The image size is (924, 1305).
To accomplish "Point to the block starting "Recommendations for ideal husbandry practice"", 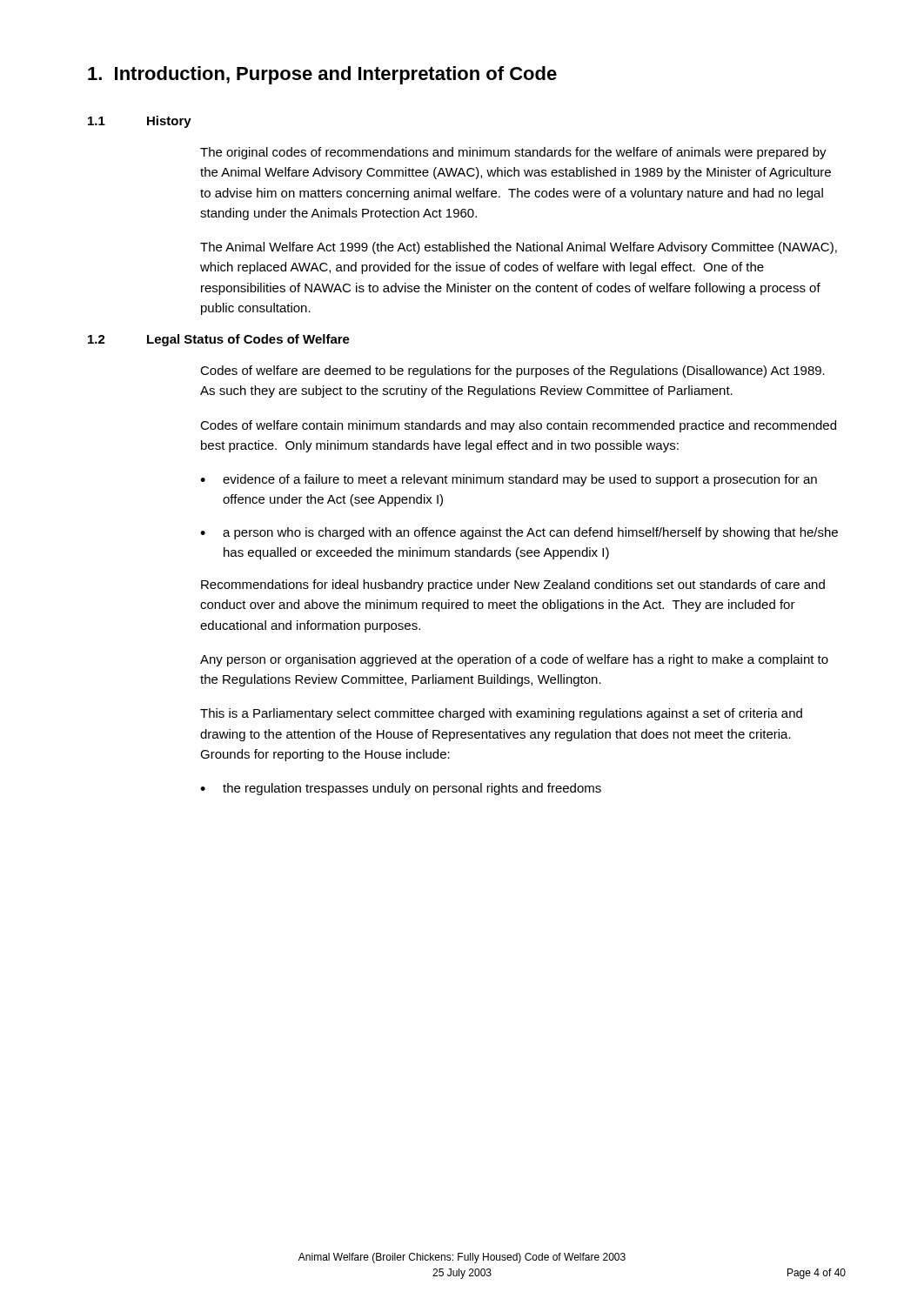I will (513, 604).
